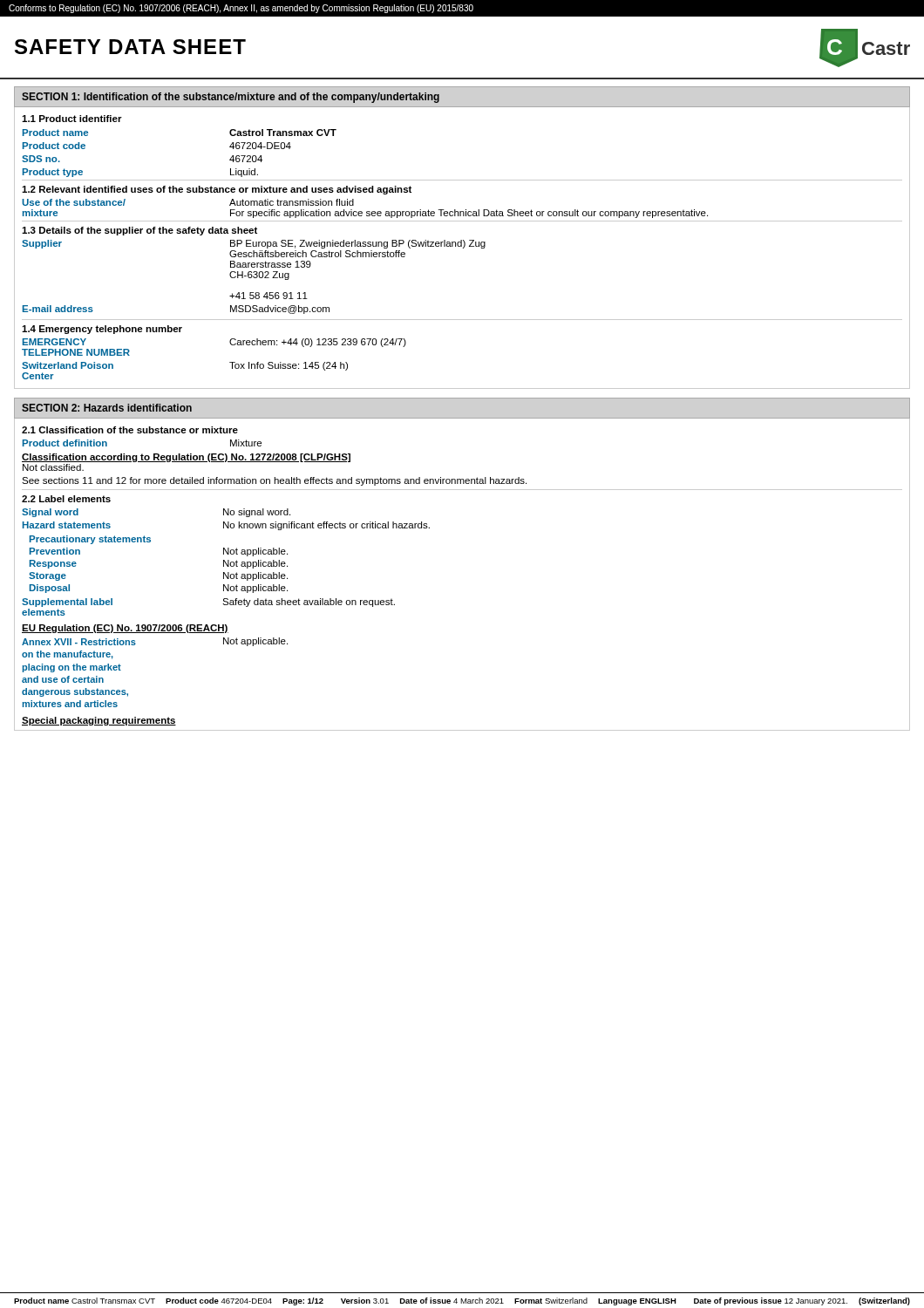
Task: Point to the text block starting "Product code 467204-DE04"
Action: click(x=52, y=145)
